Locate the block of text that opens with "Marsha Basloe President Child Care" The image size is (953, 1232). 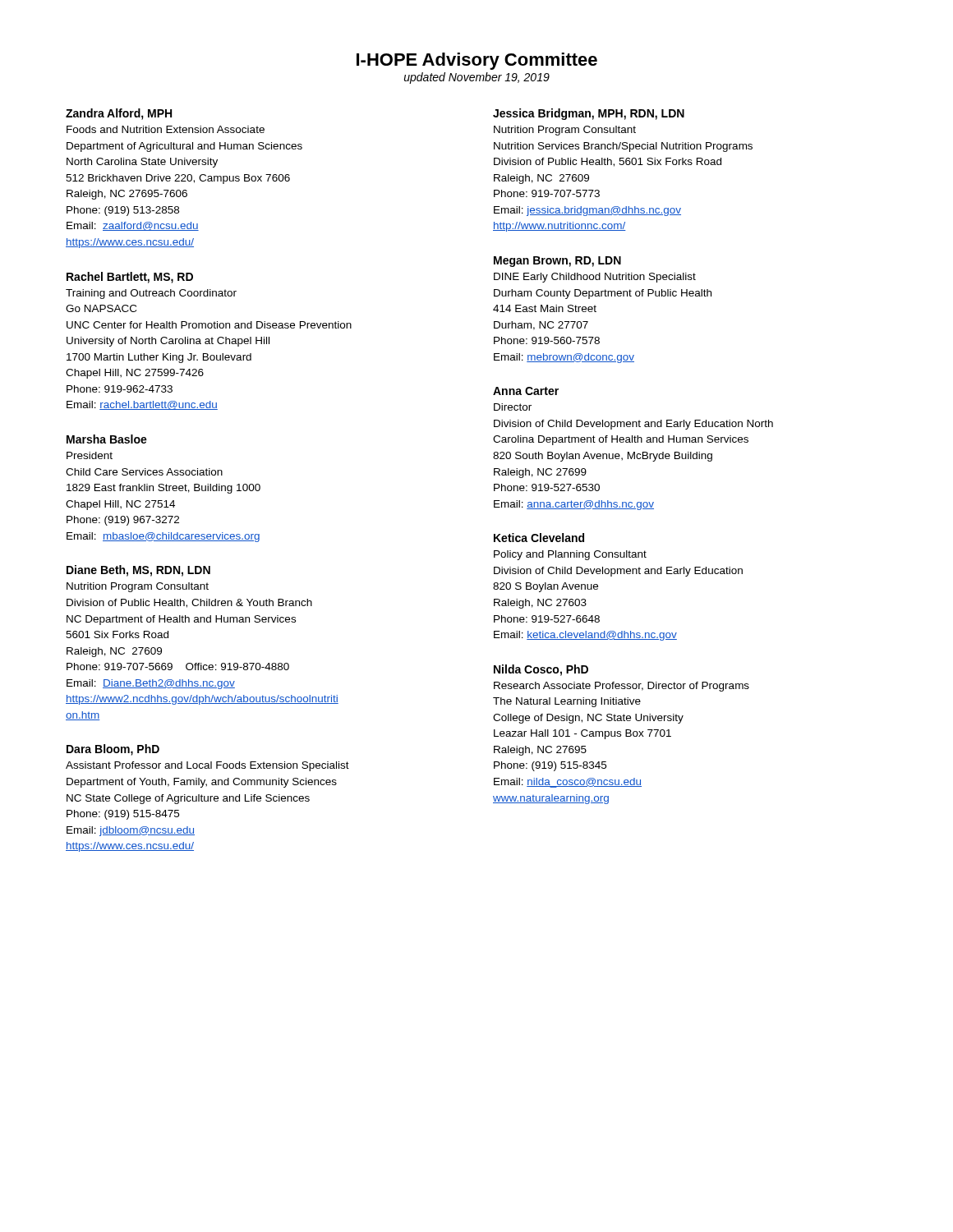[x=263, y=488]
